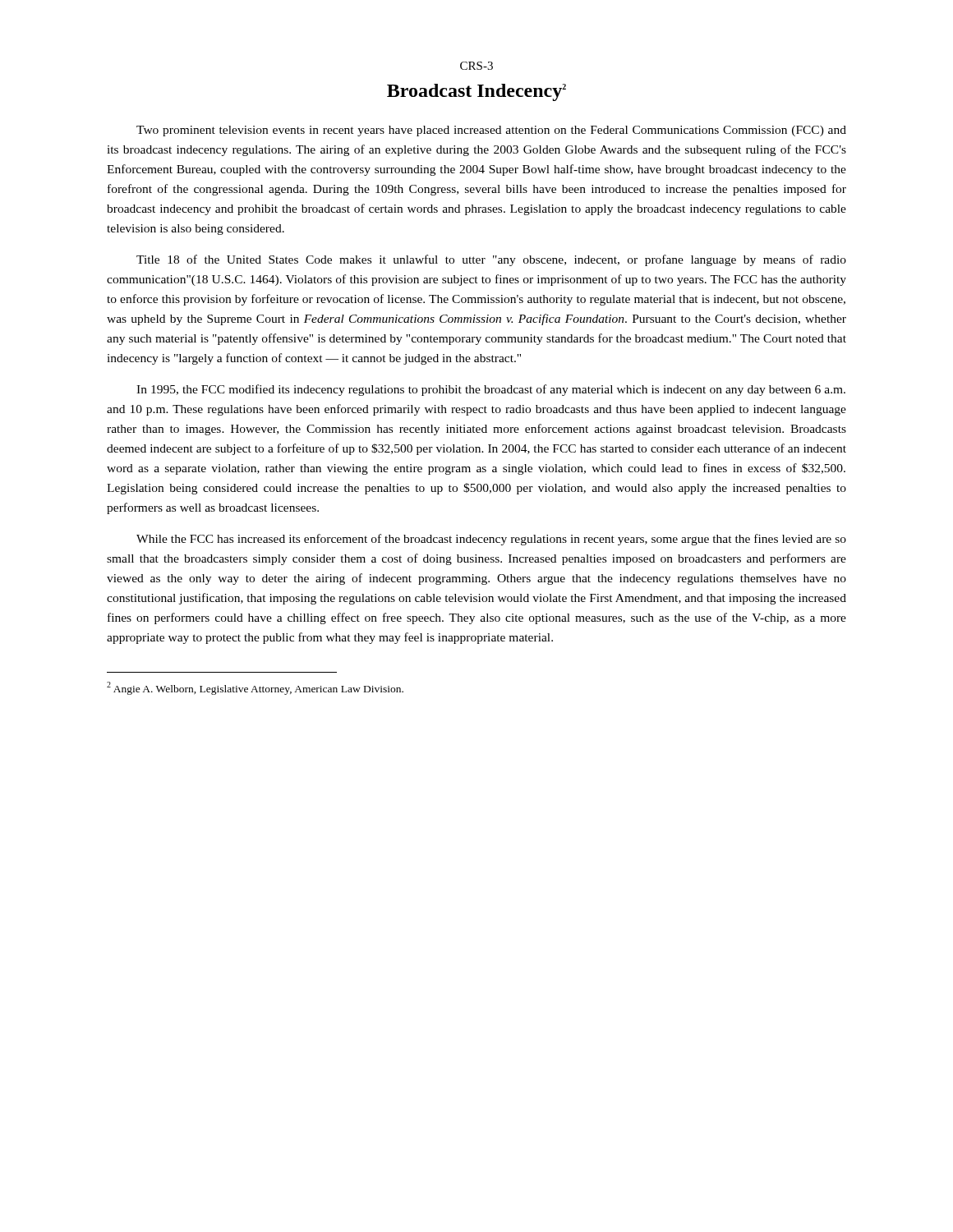Select the text block with the text "Two prominent television"
Viewport: 953px width, 1232px height.
(476, 179)
